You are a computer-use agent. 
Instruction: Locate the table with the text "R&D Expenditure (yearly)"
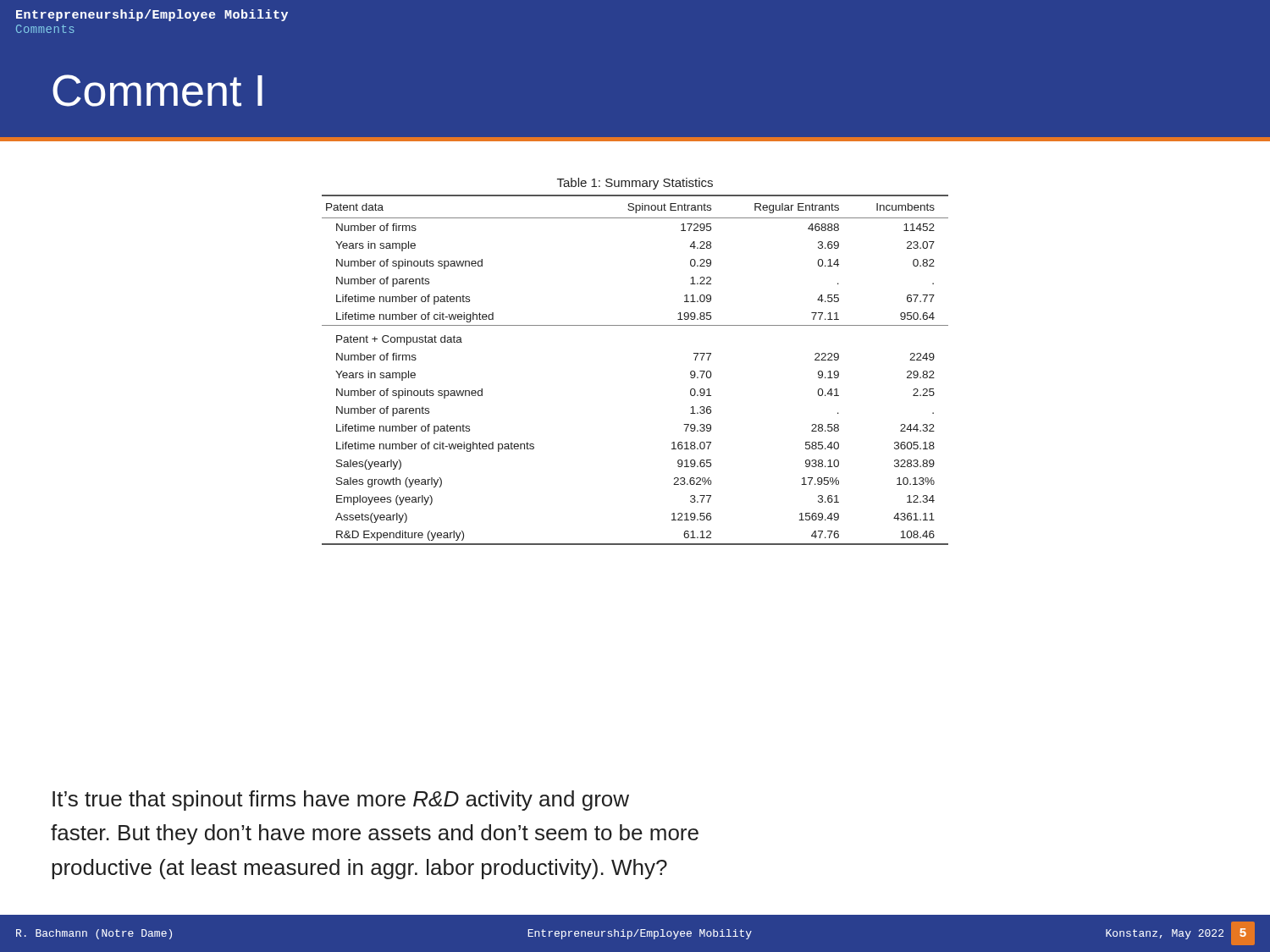[x=635, y=370]
